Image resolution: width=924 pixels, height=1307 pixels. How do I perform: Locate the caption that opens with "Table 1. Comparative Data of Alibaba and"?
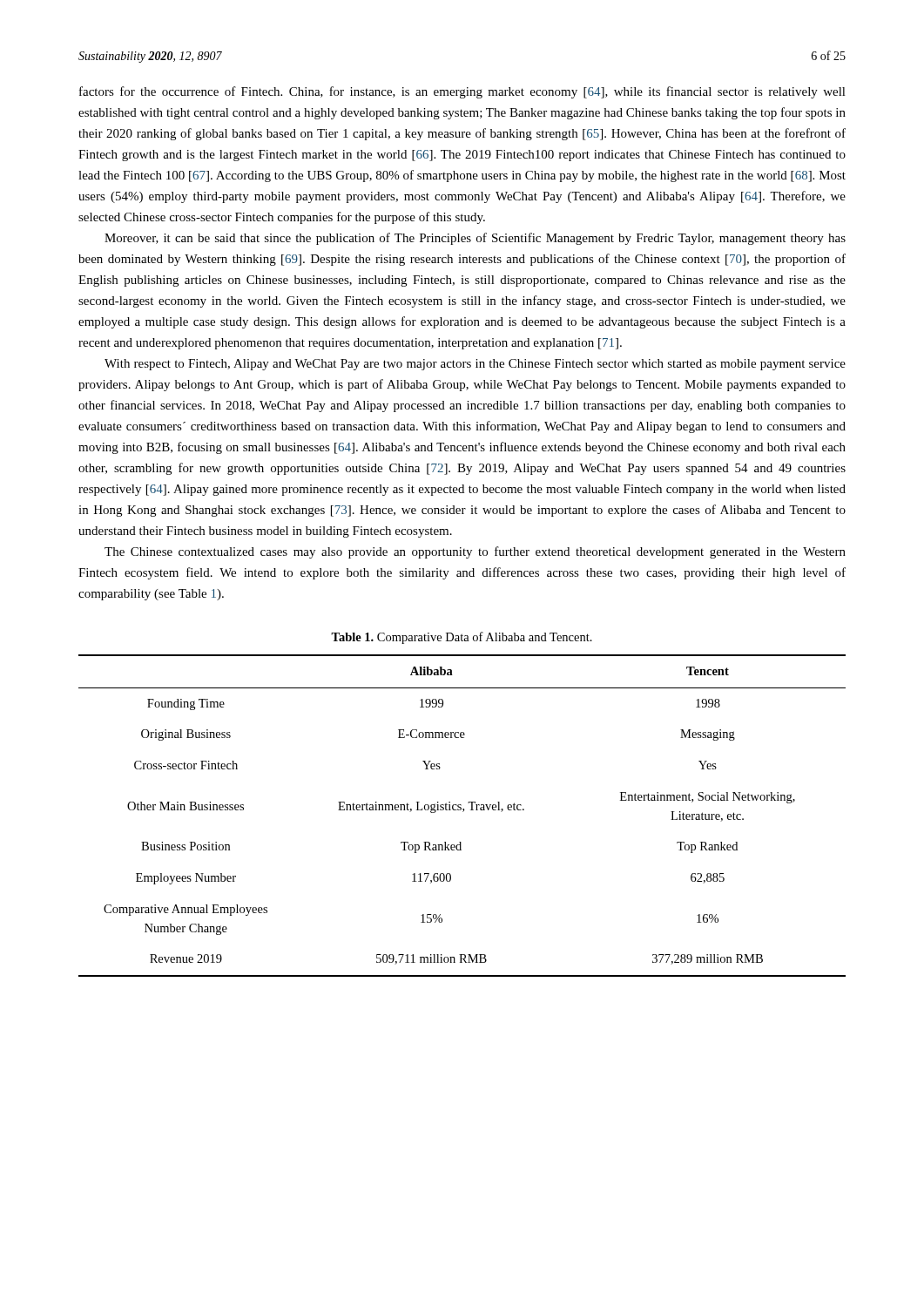pyautogui.click(x=462, y=637)
